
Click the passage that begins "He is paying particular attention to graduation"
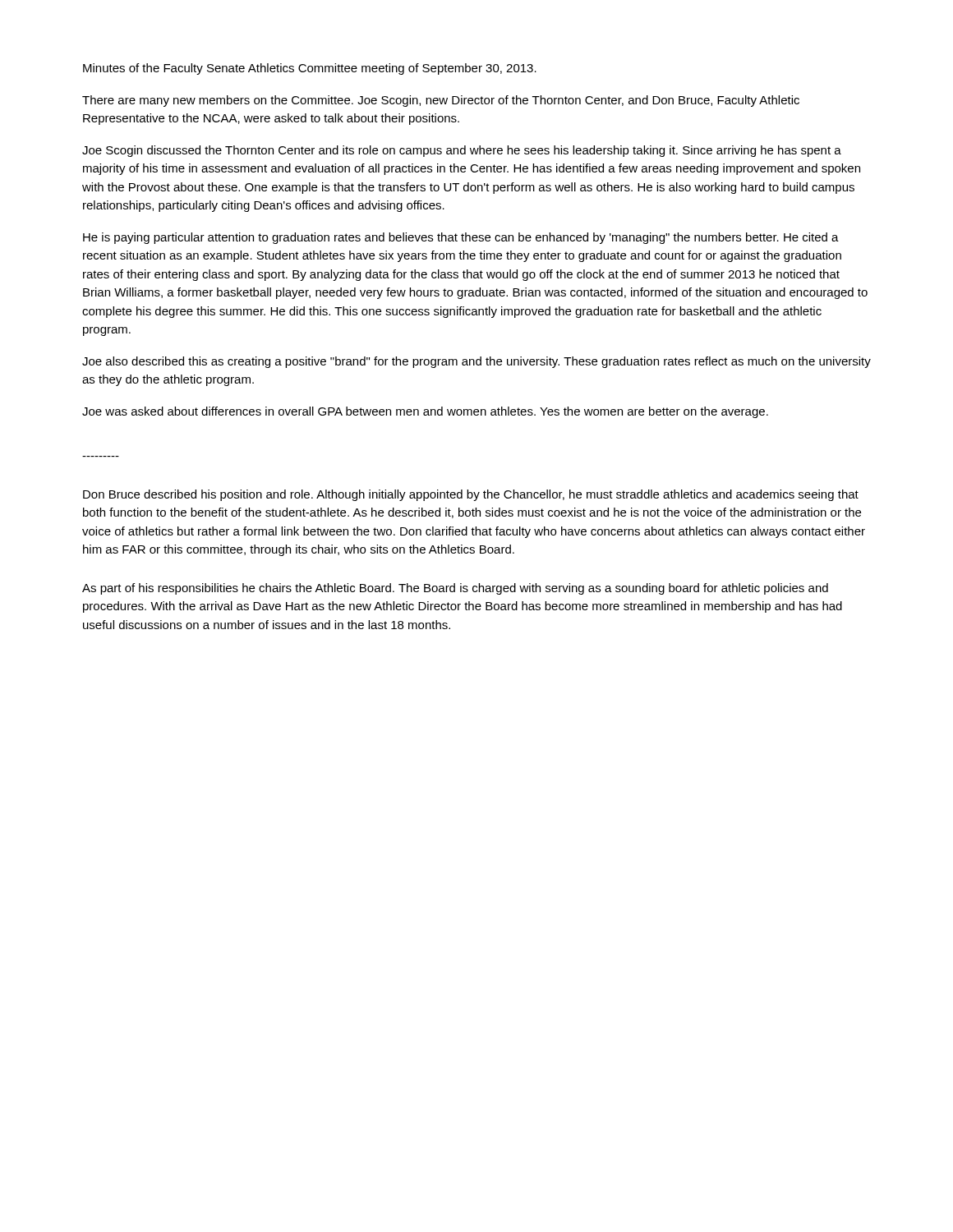[475, 283]
